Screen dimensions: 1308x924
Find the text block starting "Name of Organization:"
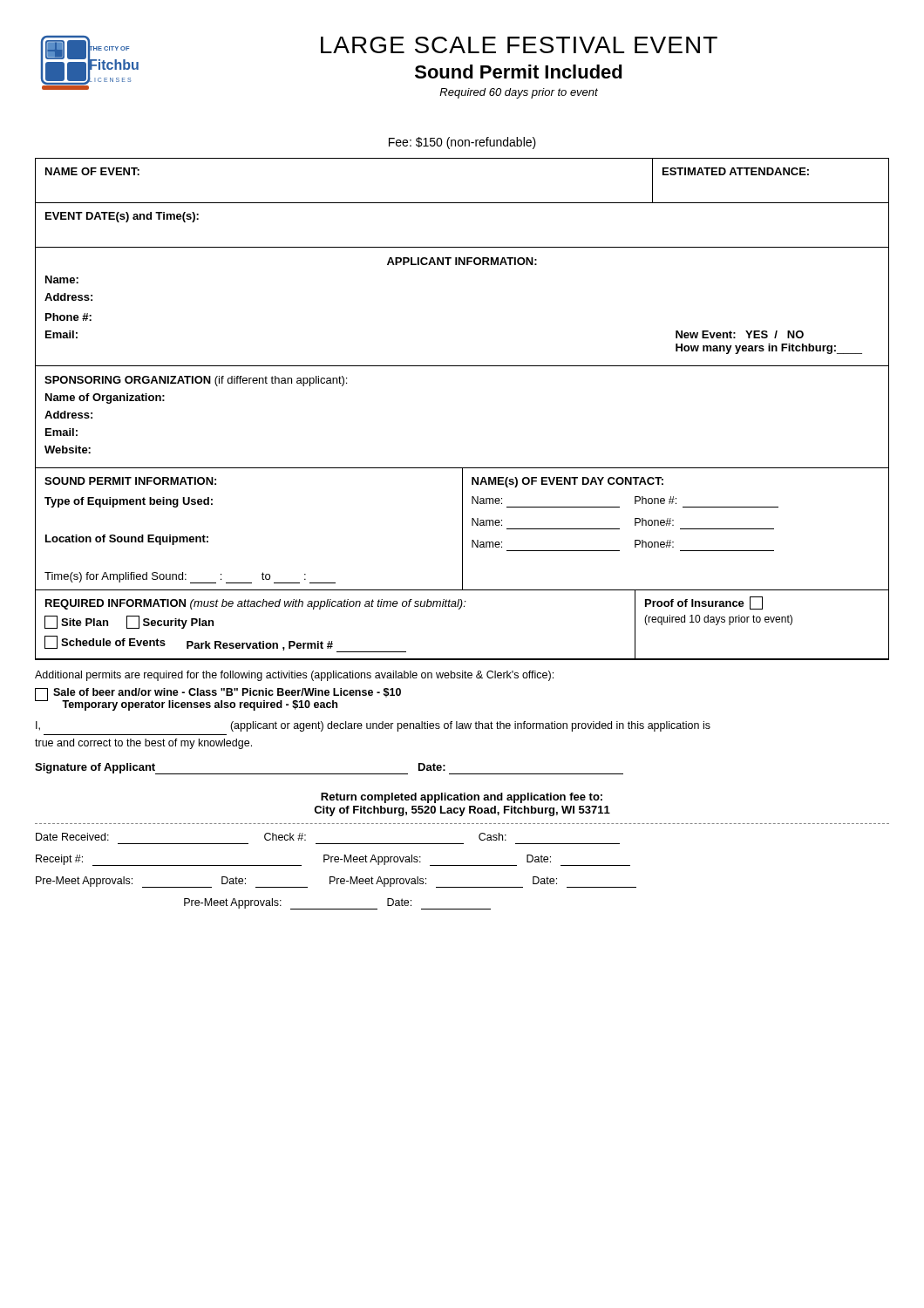(x=105, y=397)
